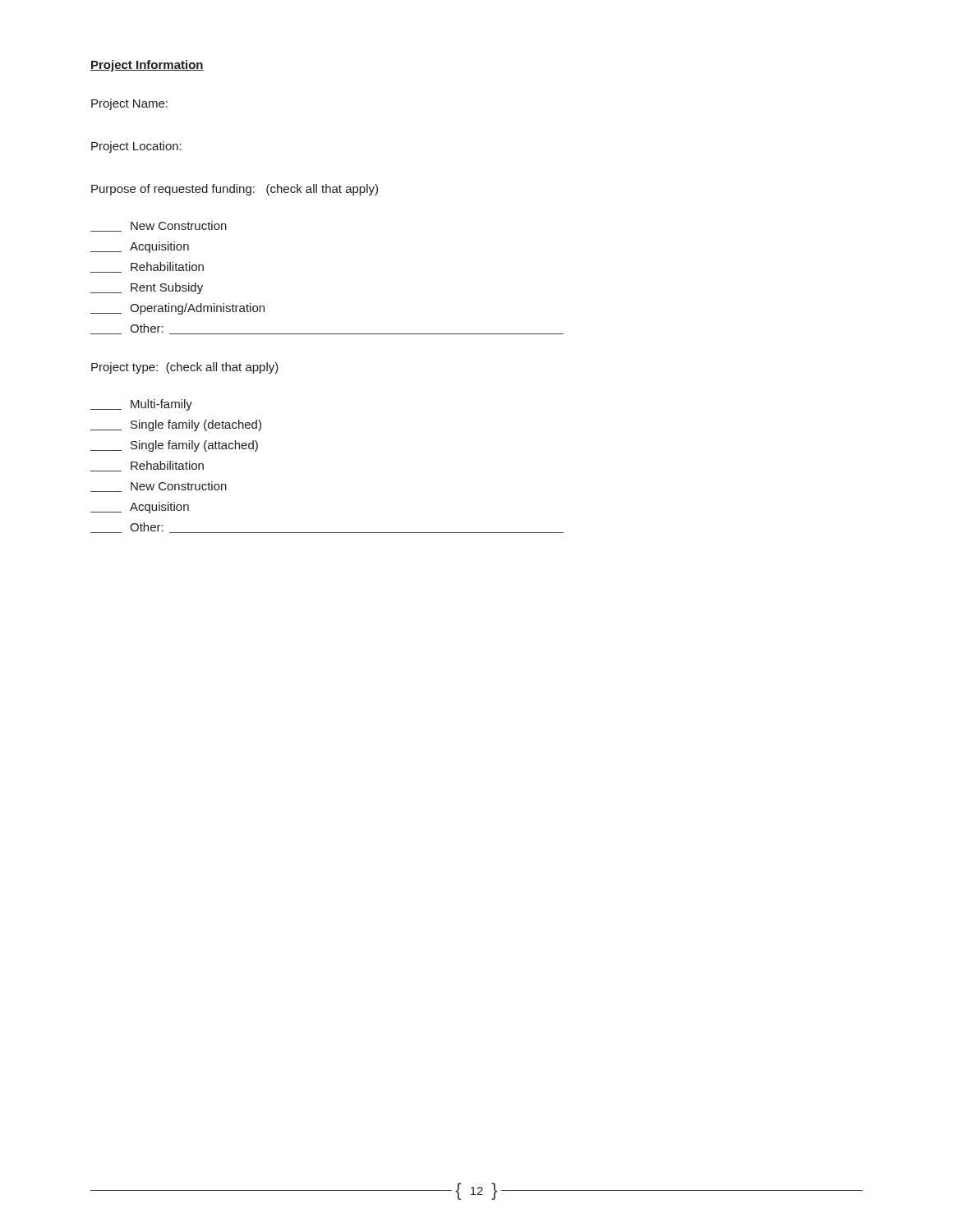Click on the block starting "Project Name:"
Screen dimensions: 1232x953
[x=129, y=103]
